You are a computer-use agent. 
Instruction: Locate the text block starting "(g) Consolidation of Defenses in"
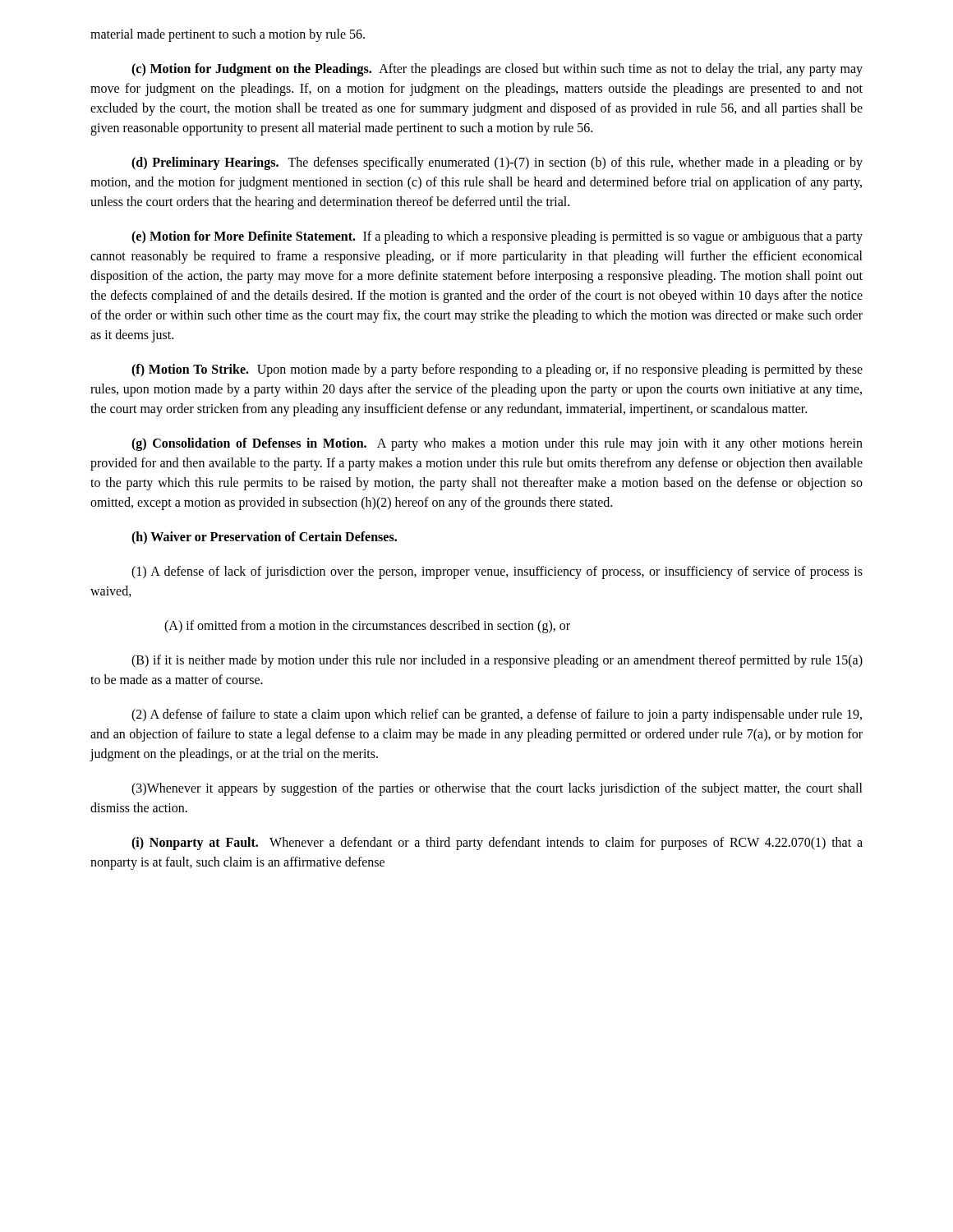(x=476, y=473)
